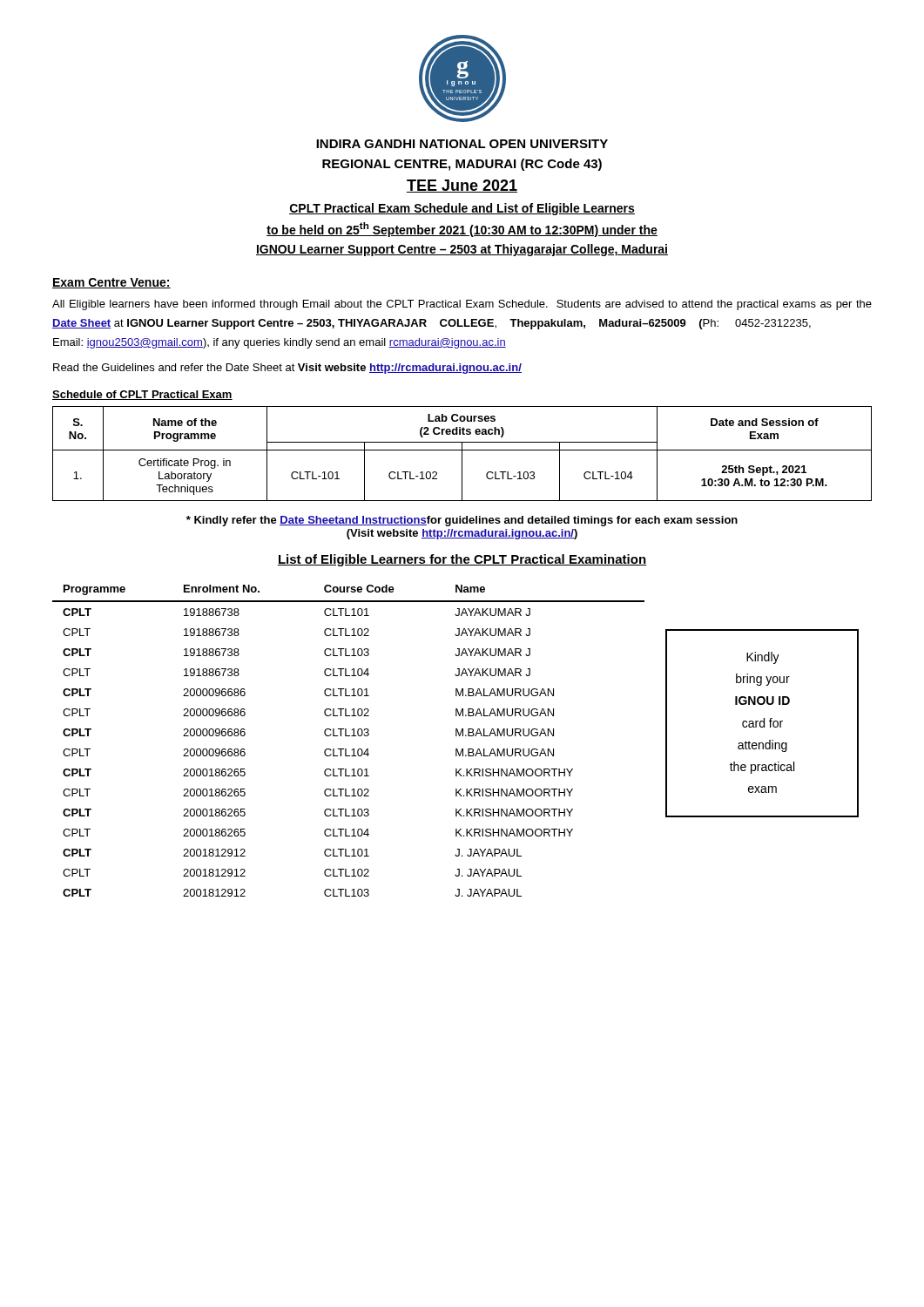This screenshot has width=924, height=1307.
Task: Where is the title that starts "List of Eligible Learners for"?
Action: (x=462, y=559)
